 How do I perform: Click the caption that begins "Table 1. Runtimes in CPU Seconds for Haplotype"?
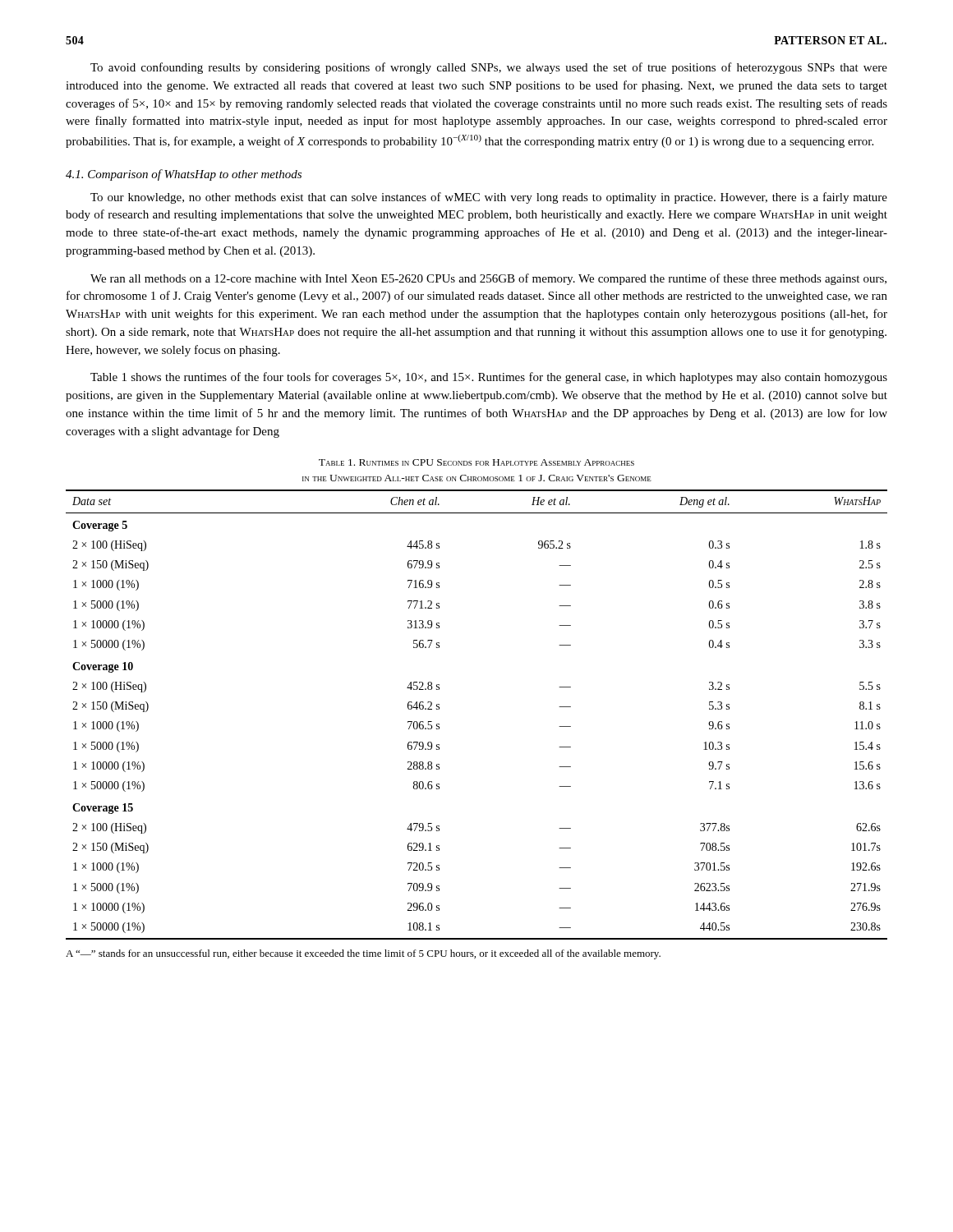476,470
